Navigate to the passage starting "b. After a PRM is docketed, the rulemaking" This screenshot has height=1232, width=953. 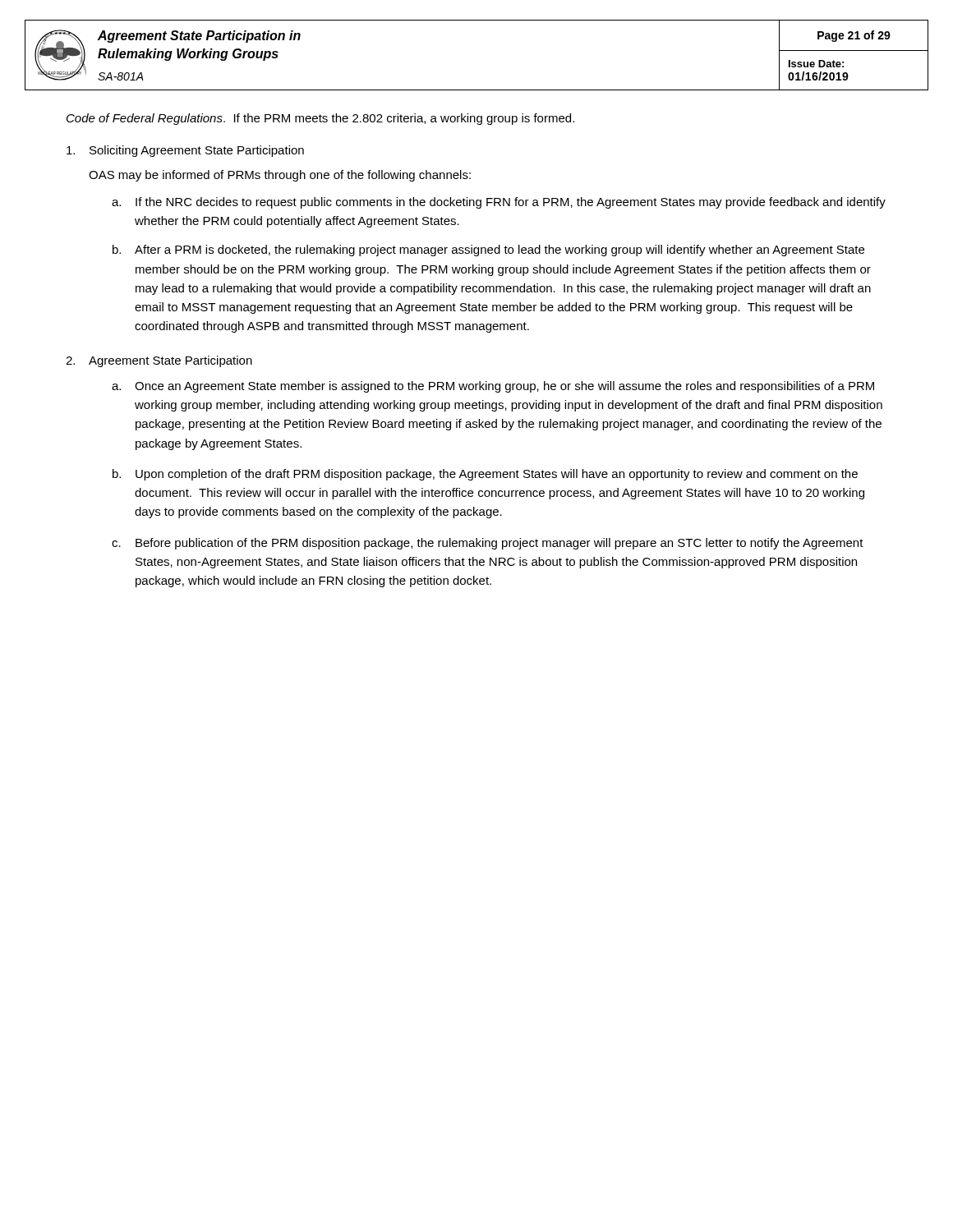point(499,288)
